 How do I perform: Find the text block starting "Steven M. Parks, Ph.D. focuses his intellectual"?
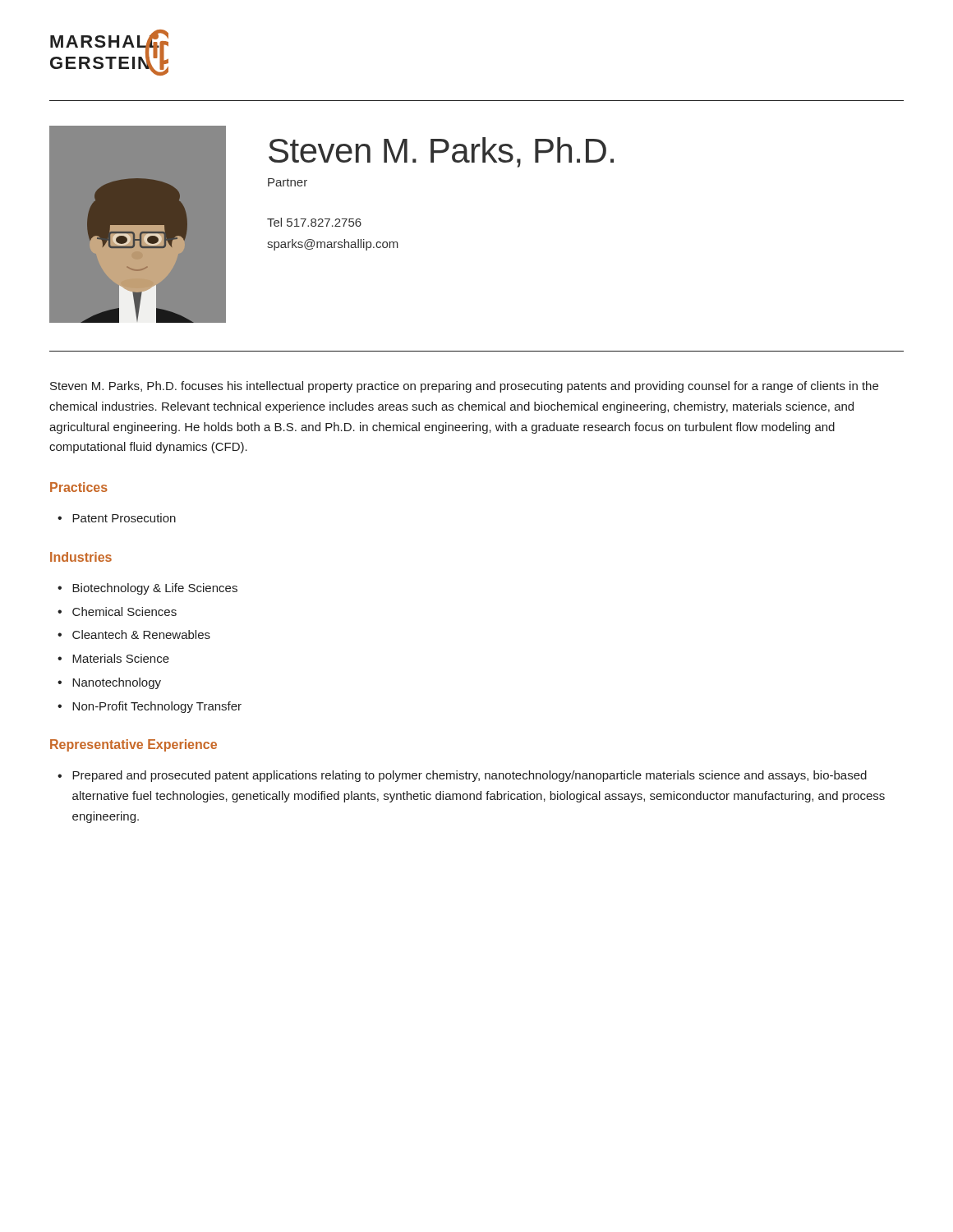(x=476, y=417)
